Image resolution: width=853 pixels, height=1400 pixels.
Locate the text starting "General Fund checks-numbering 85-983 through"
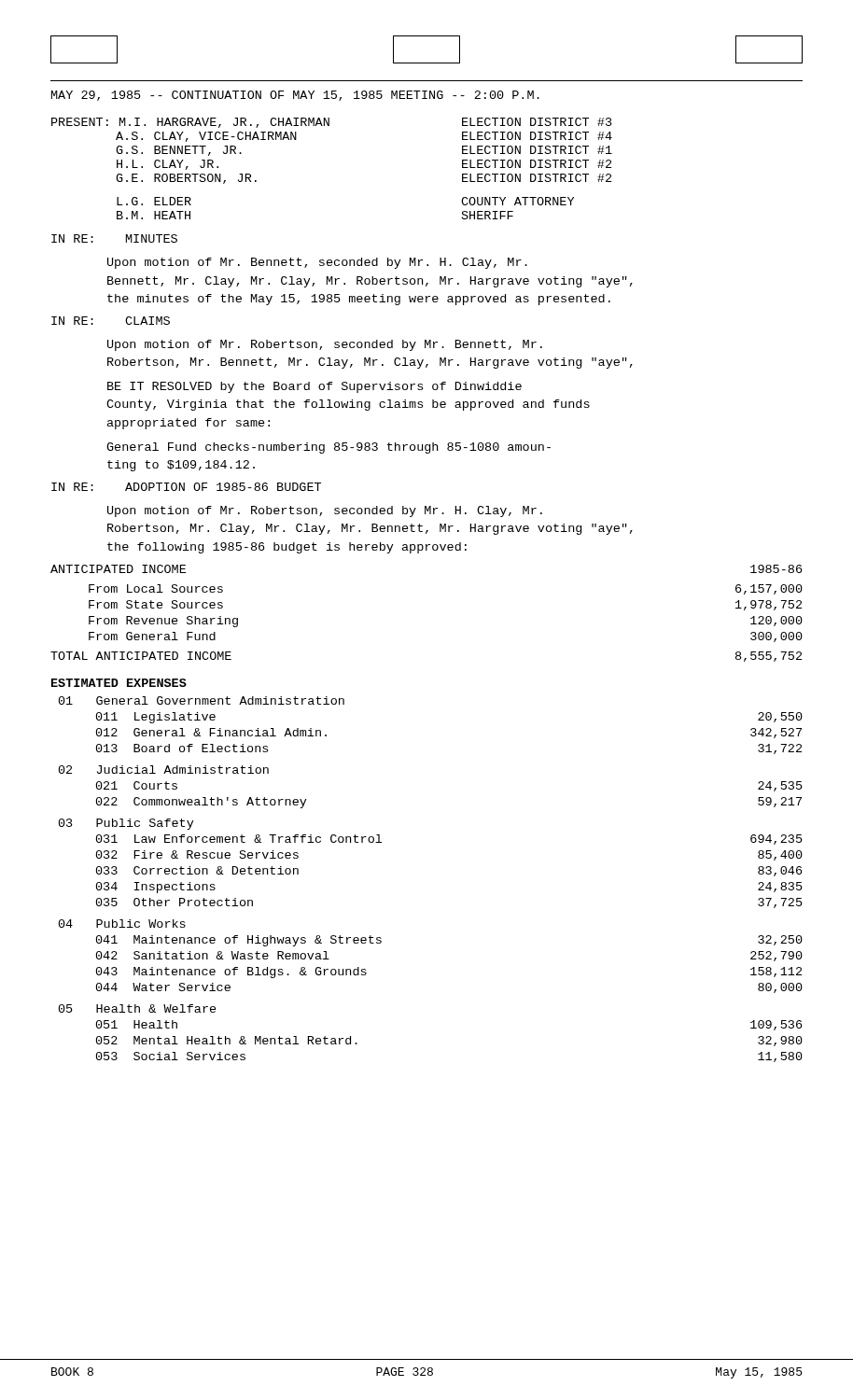click(x=329, y=456)
